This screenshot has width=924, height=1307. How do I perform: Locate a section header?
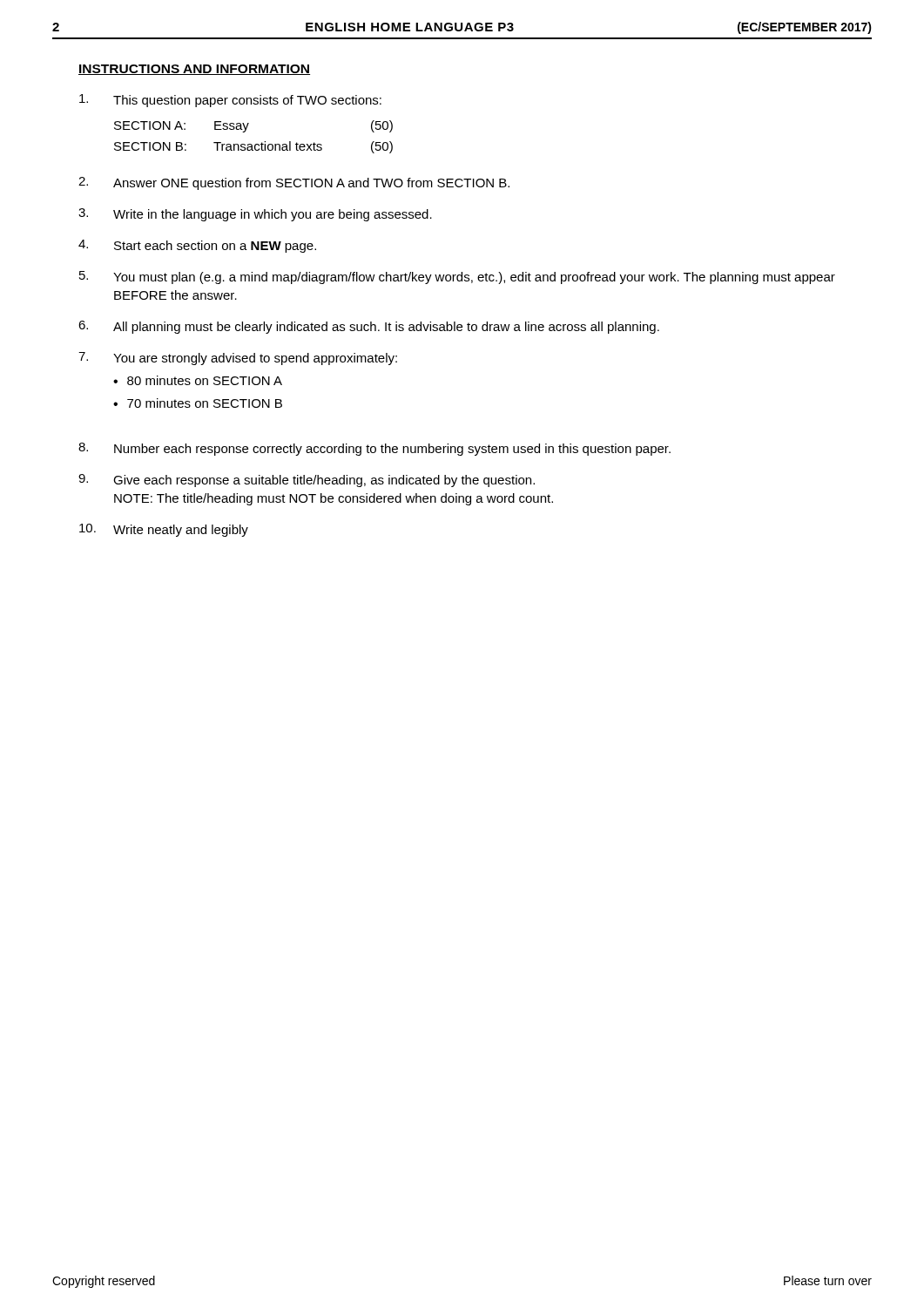click(194, 68)
